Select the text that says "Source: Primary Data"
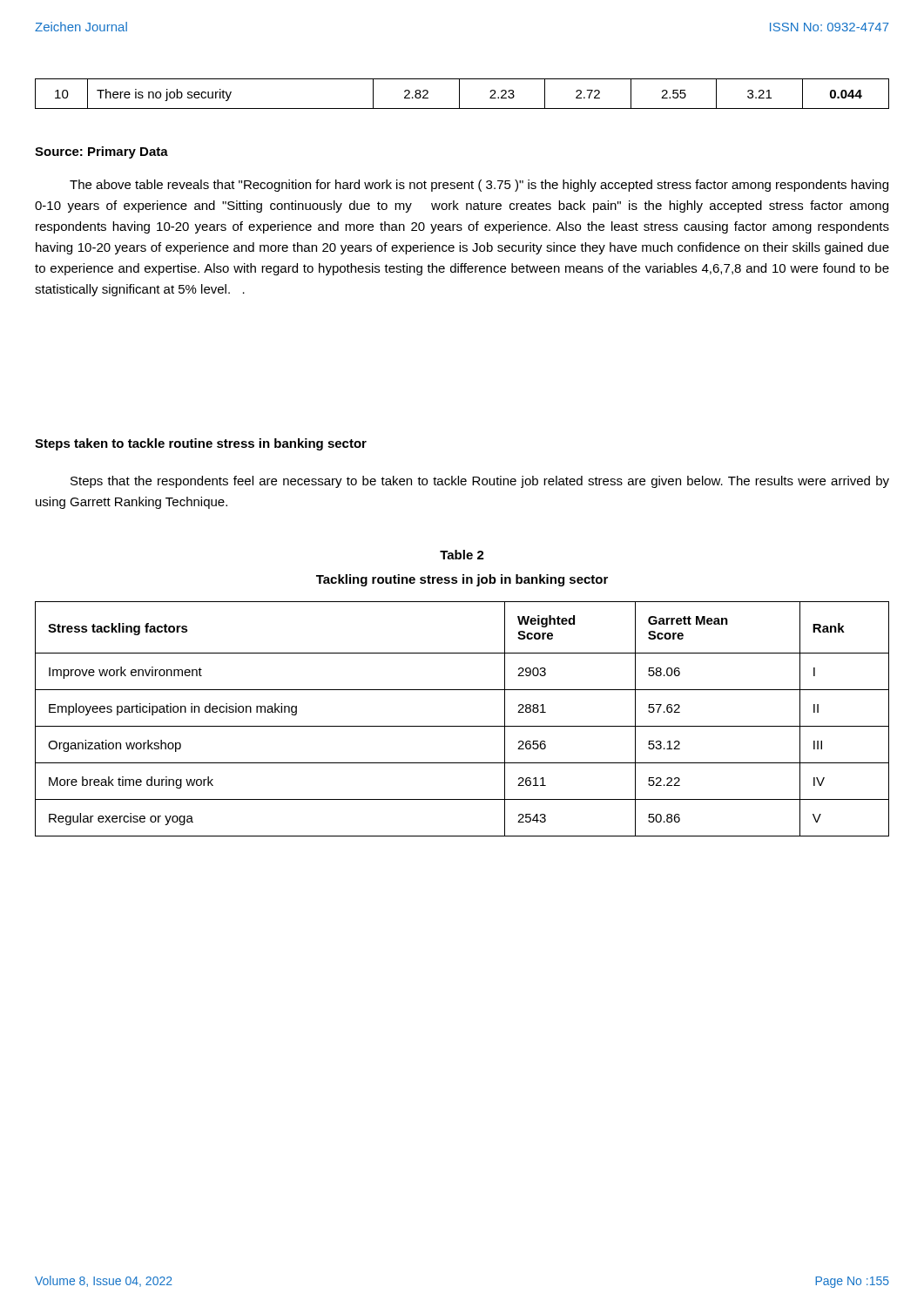 coord(101,151)
